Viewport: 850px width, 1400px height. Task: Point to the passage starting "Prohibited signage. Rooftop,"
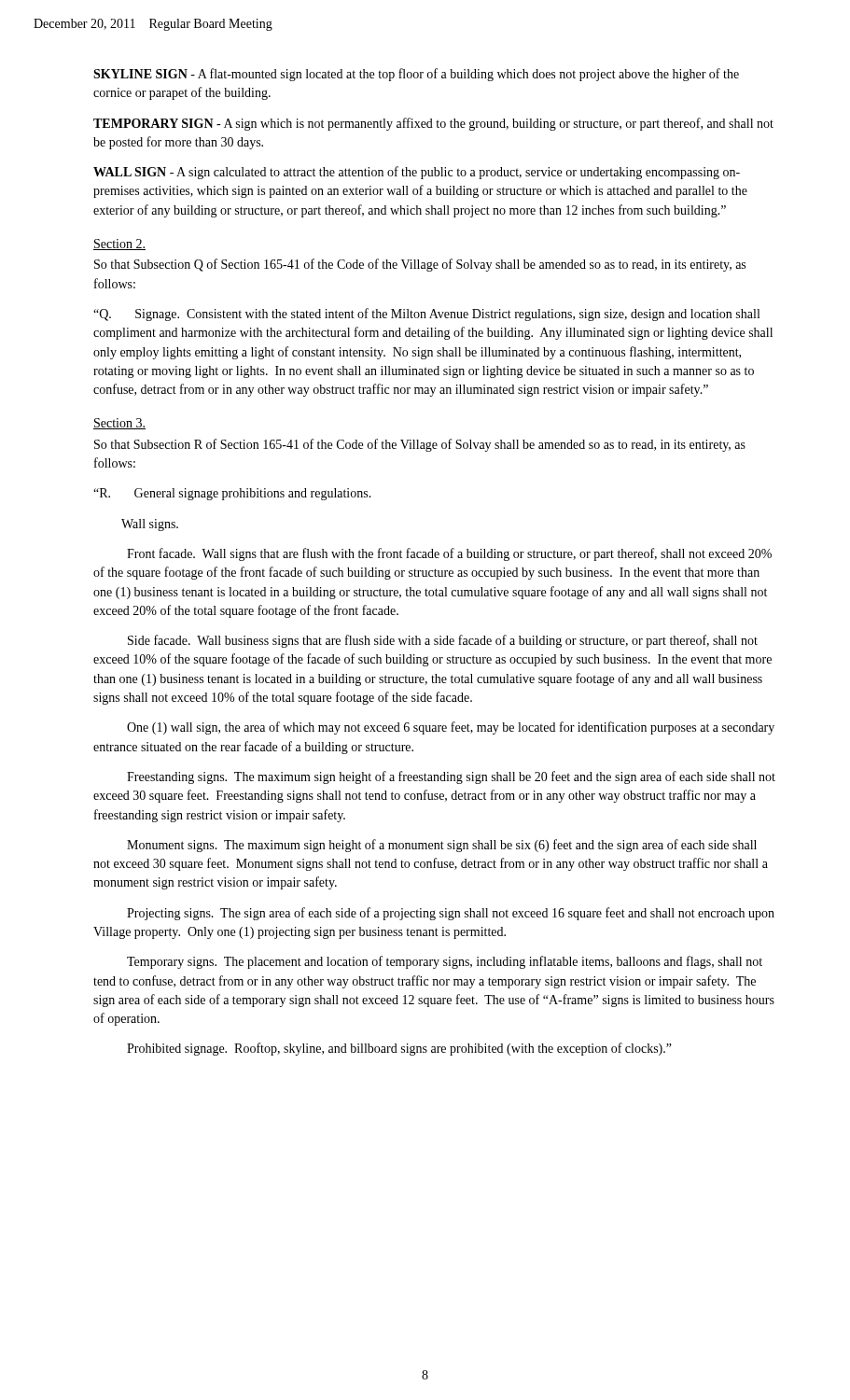[399, 1049]
